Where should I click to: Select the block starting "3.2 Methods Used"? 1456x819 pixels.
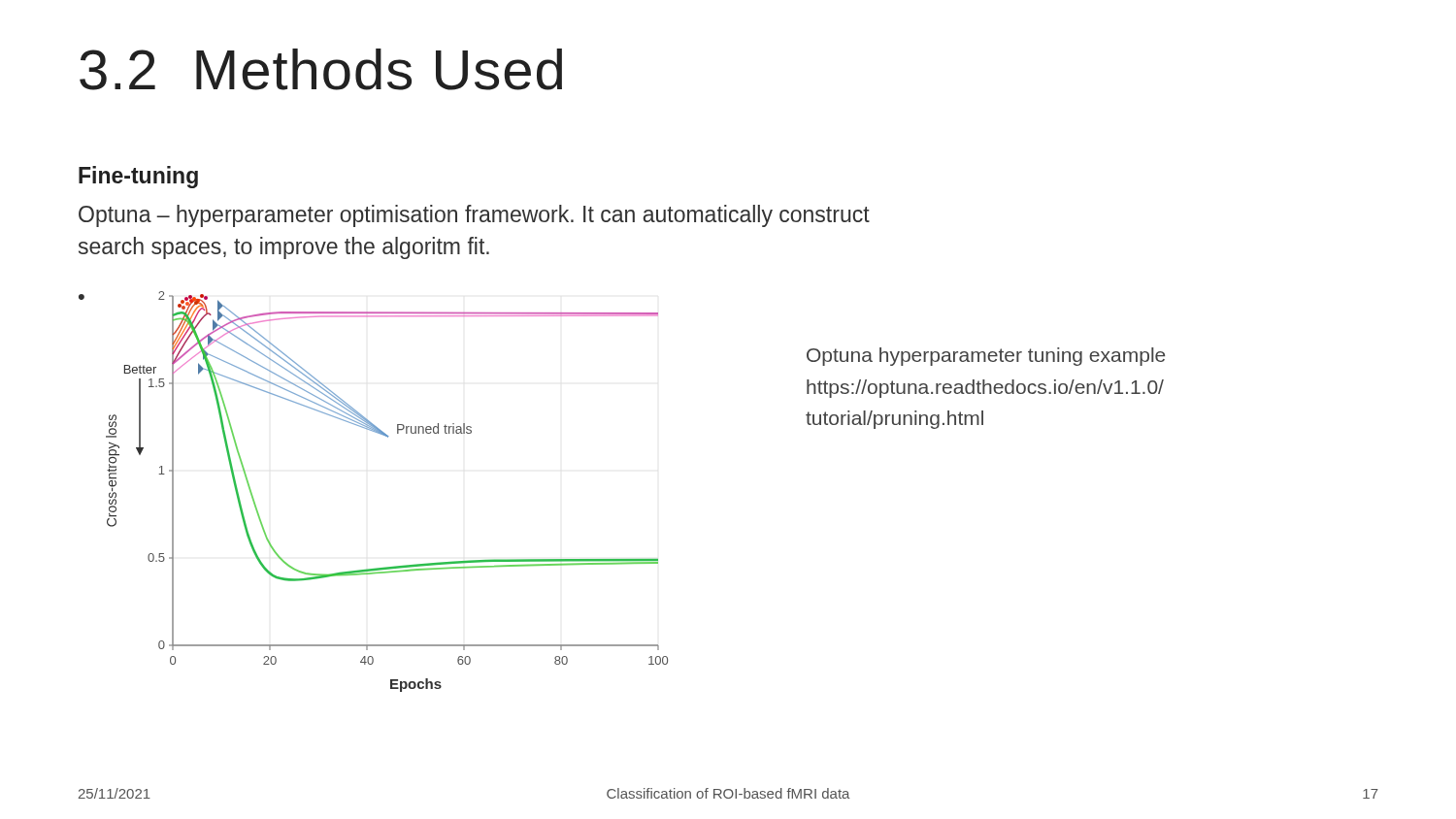(322, 69)
